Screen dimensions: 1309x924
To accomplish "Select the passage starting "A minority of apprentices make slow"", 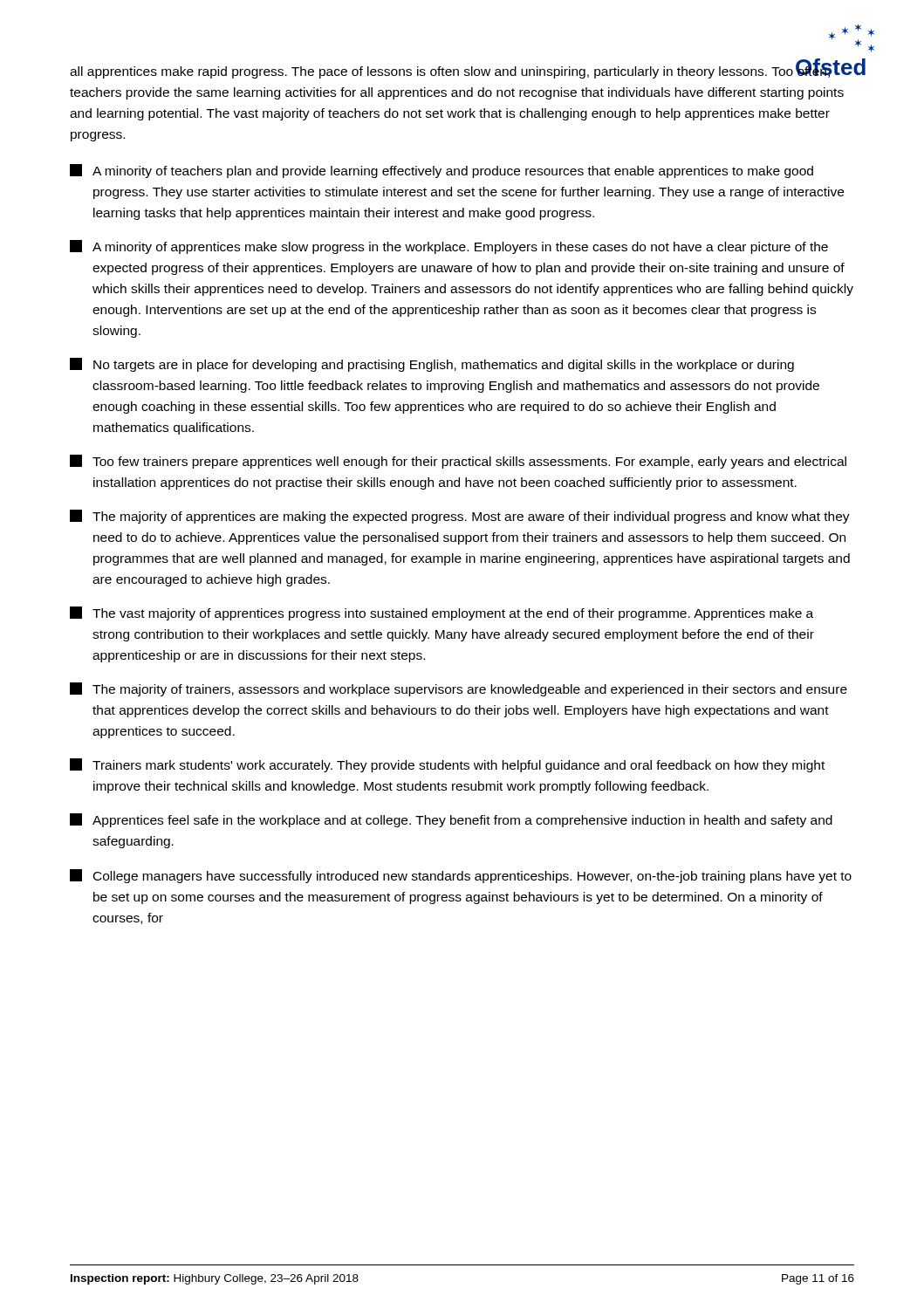I will click(x=462, y=289).
